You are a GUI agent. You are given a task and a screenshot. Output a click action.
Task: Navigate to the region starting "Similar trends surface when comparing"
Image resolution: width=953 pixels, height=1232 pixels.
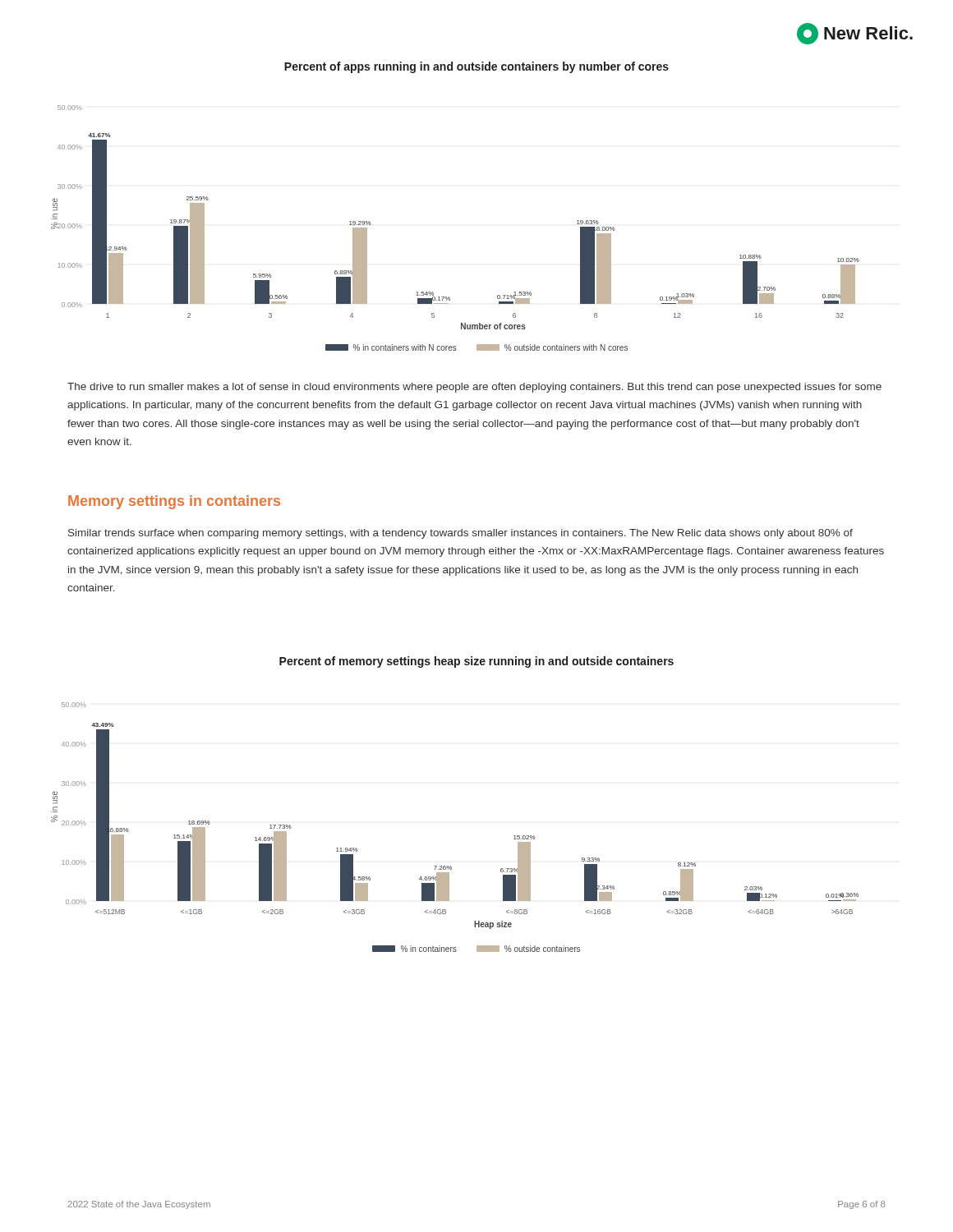click(x=476, y=560)
